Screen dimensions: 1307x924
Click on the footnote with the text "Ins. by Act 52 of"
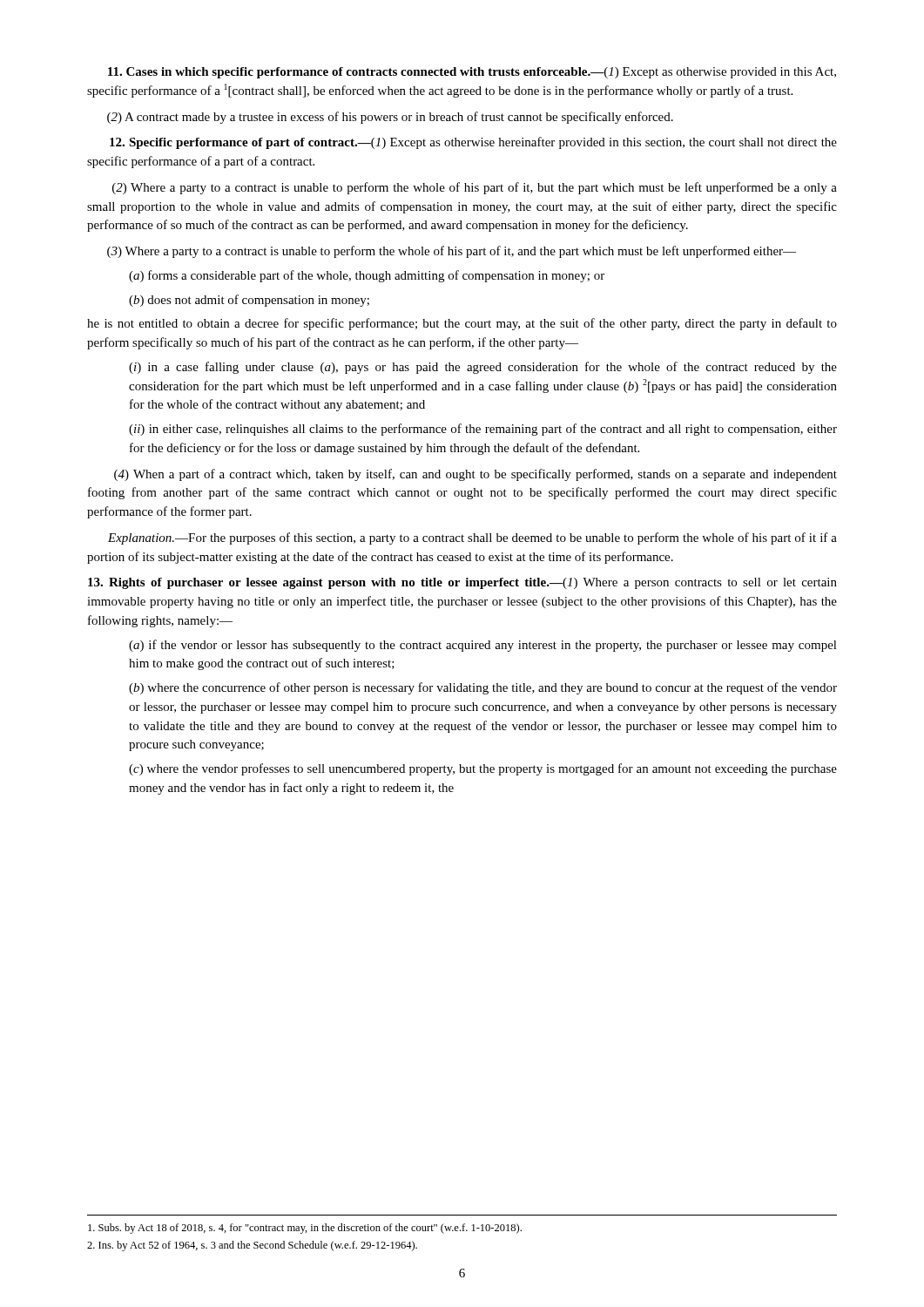click(x=252, y=1245)
